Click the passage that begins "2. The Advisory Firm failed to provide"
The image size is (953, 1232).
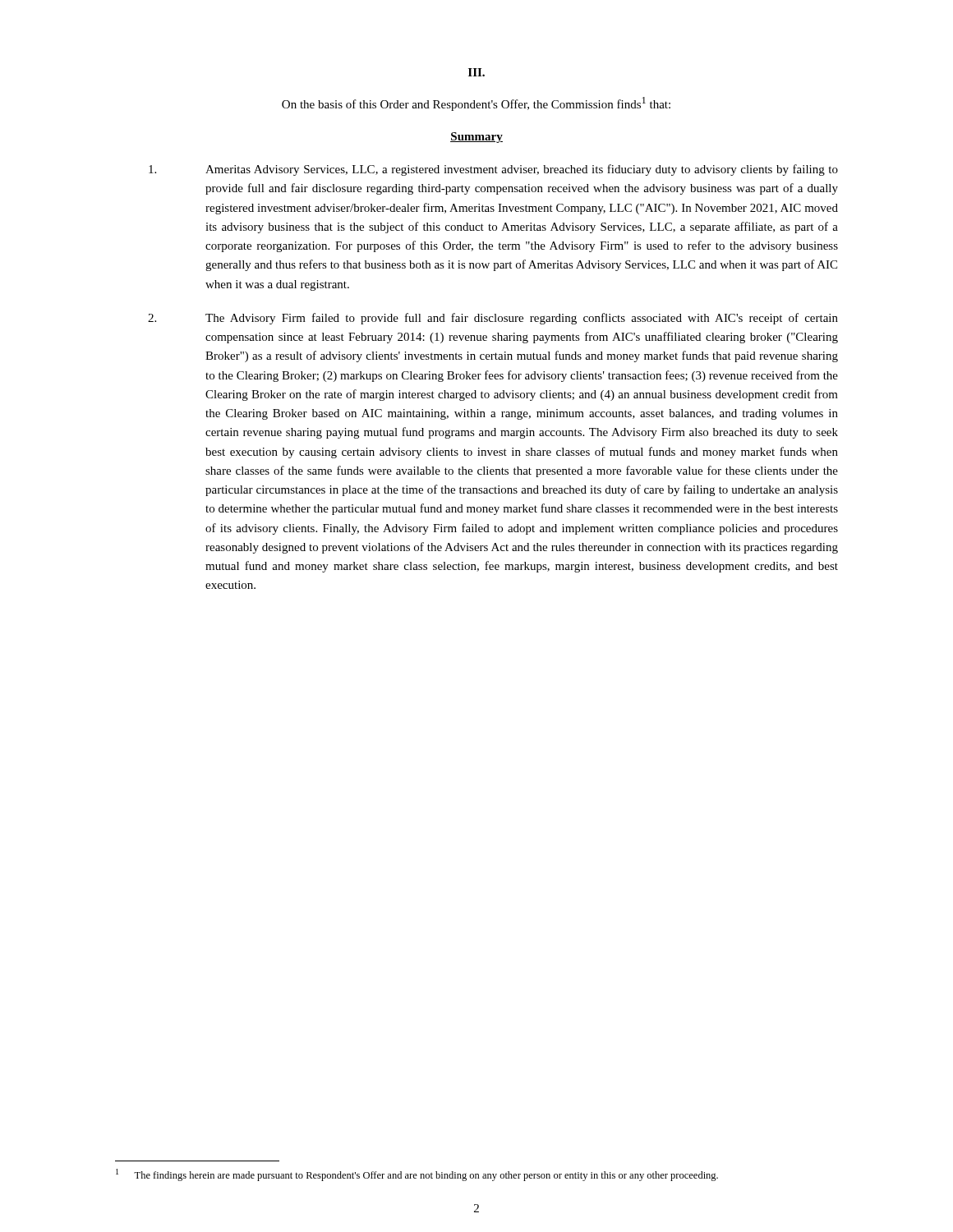[x=476, y=452]
